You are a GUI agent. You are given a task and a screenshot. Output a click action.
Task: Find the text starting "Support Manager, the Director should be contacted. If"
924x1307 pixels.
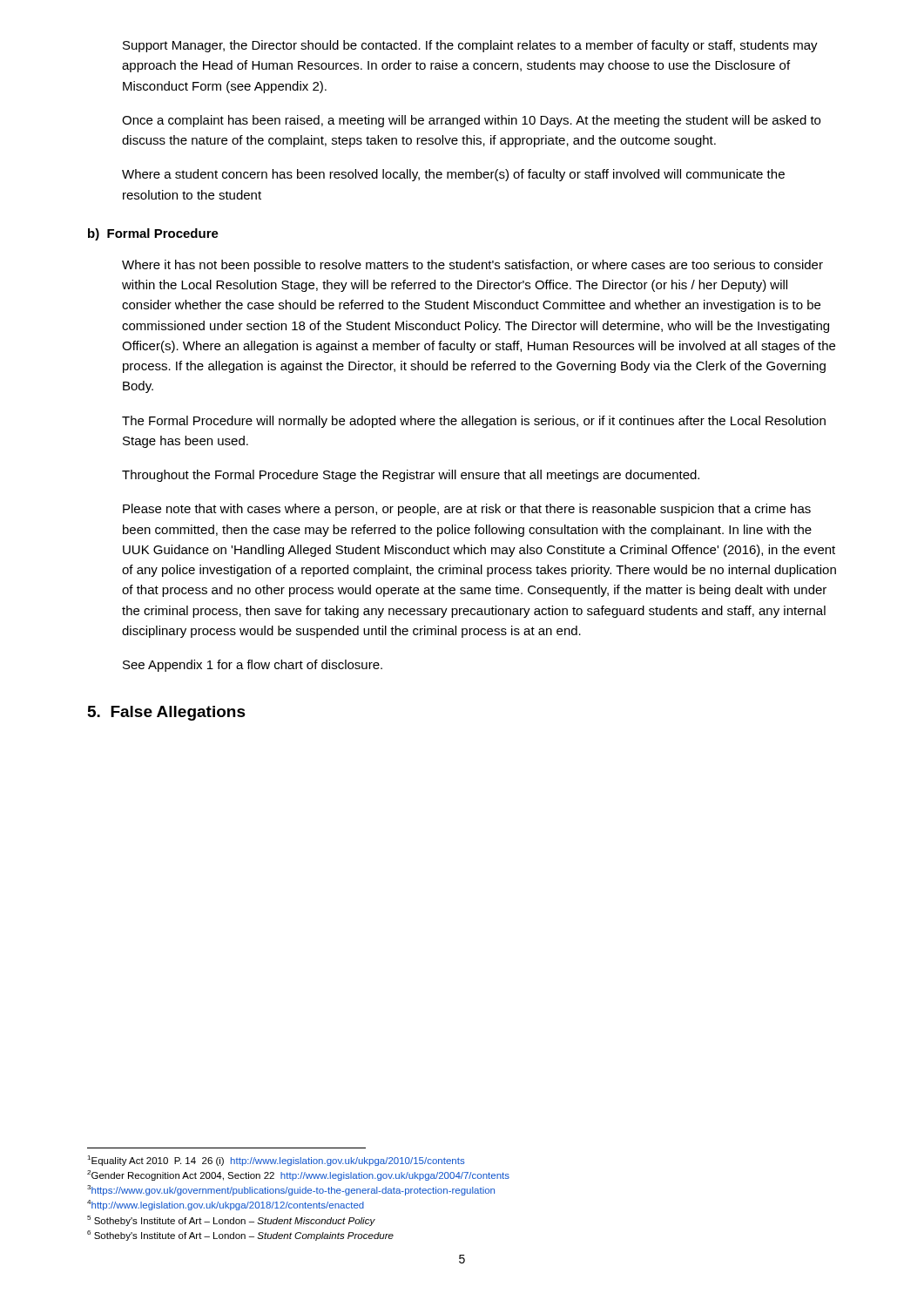(470, 65)
